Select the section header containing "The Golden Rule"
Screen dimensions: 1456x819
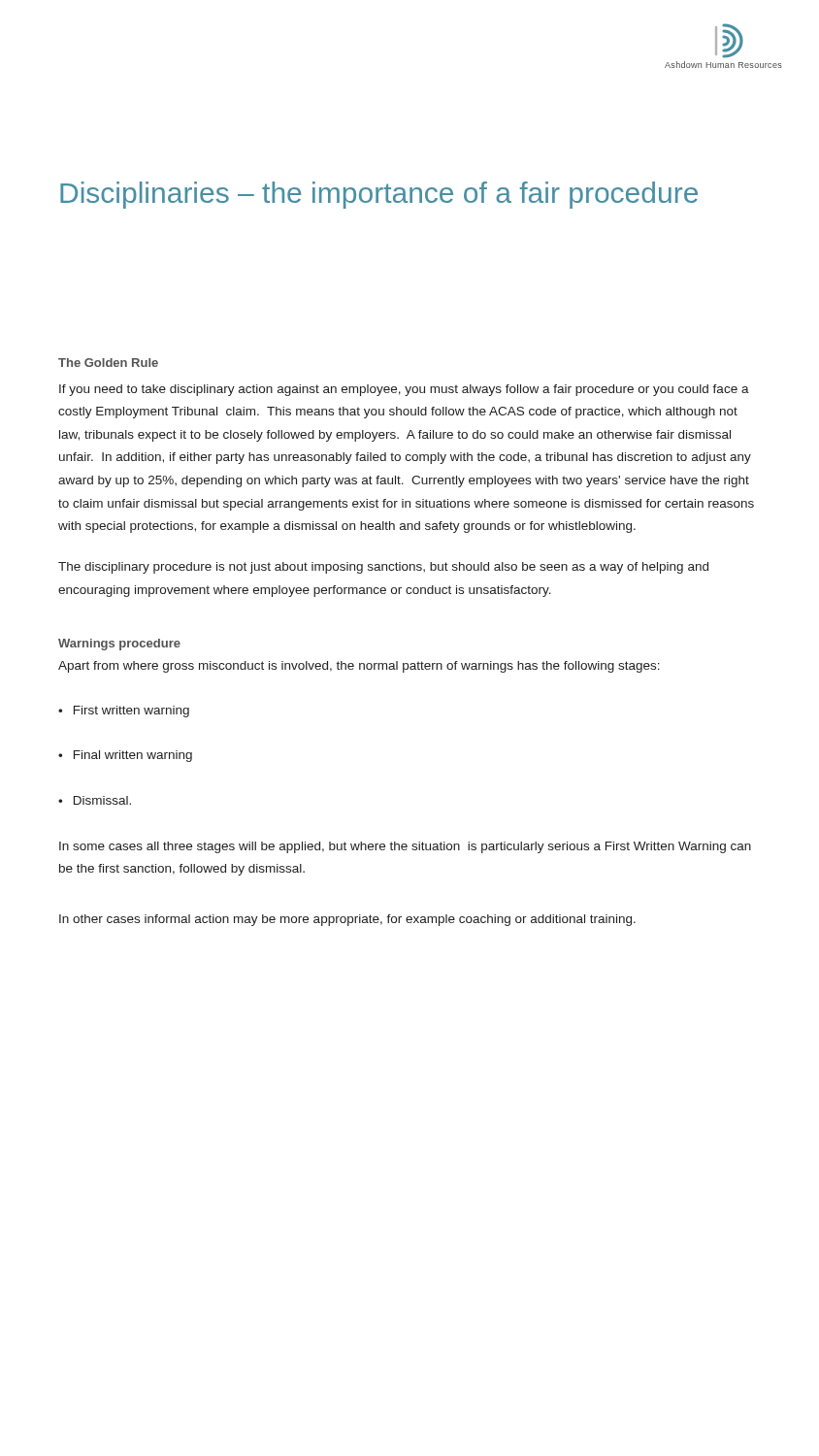tap(108, 362)
